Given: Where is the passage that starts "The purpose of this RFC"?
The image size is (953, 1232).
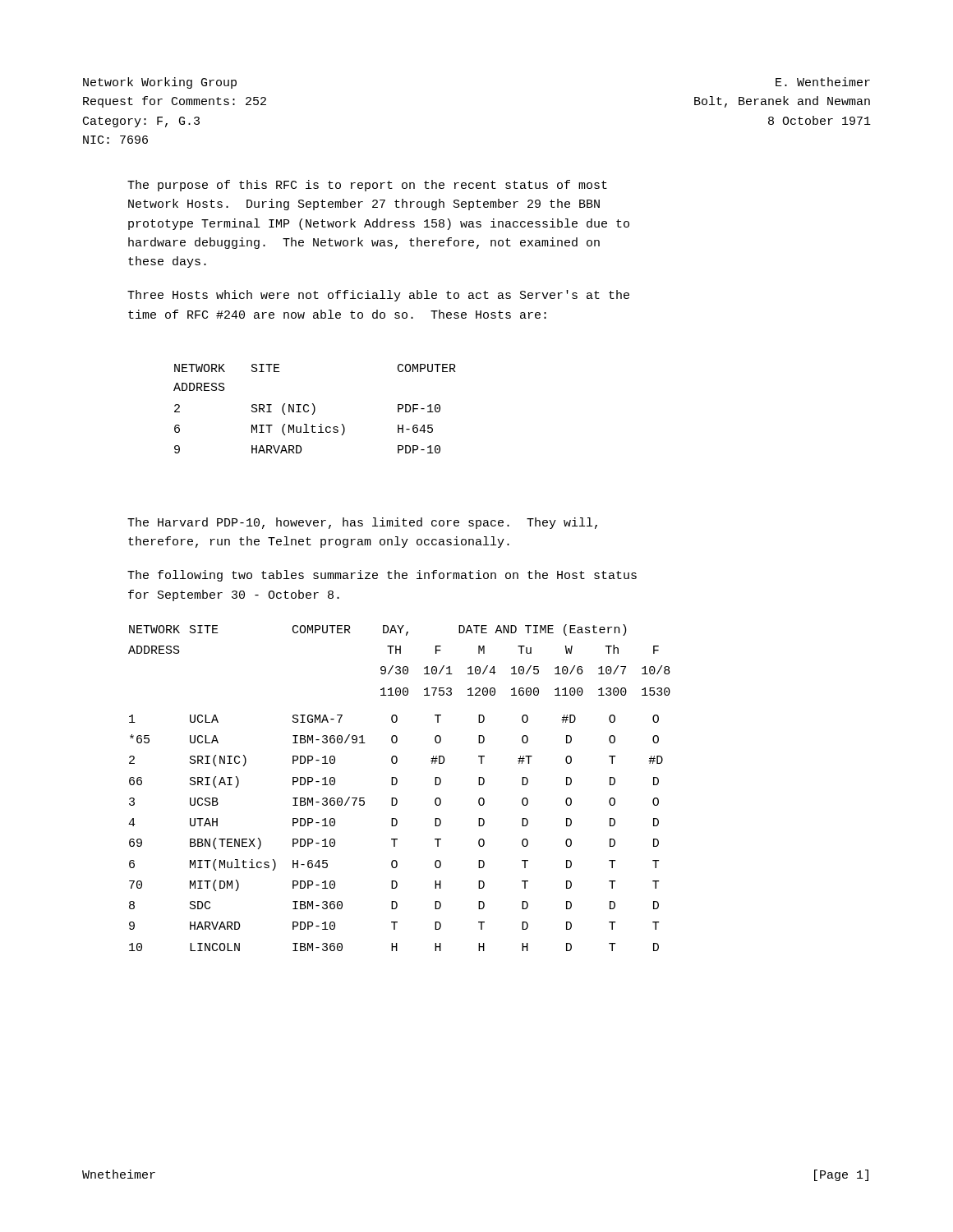Looking at the screenshot, I should click(x=379, y=224).
